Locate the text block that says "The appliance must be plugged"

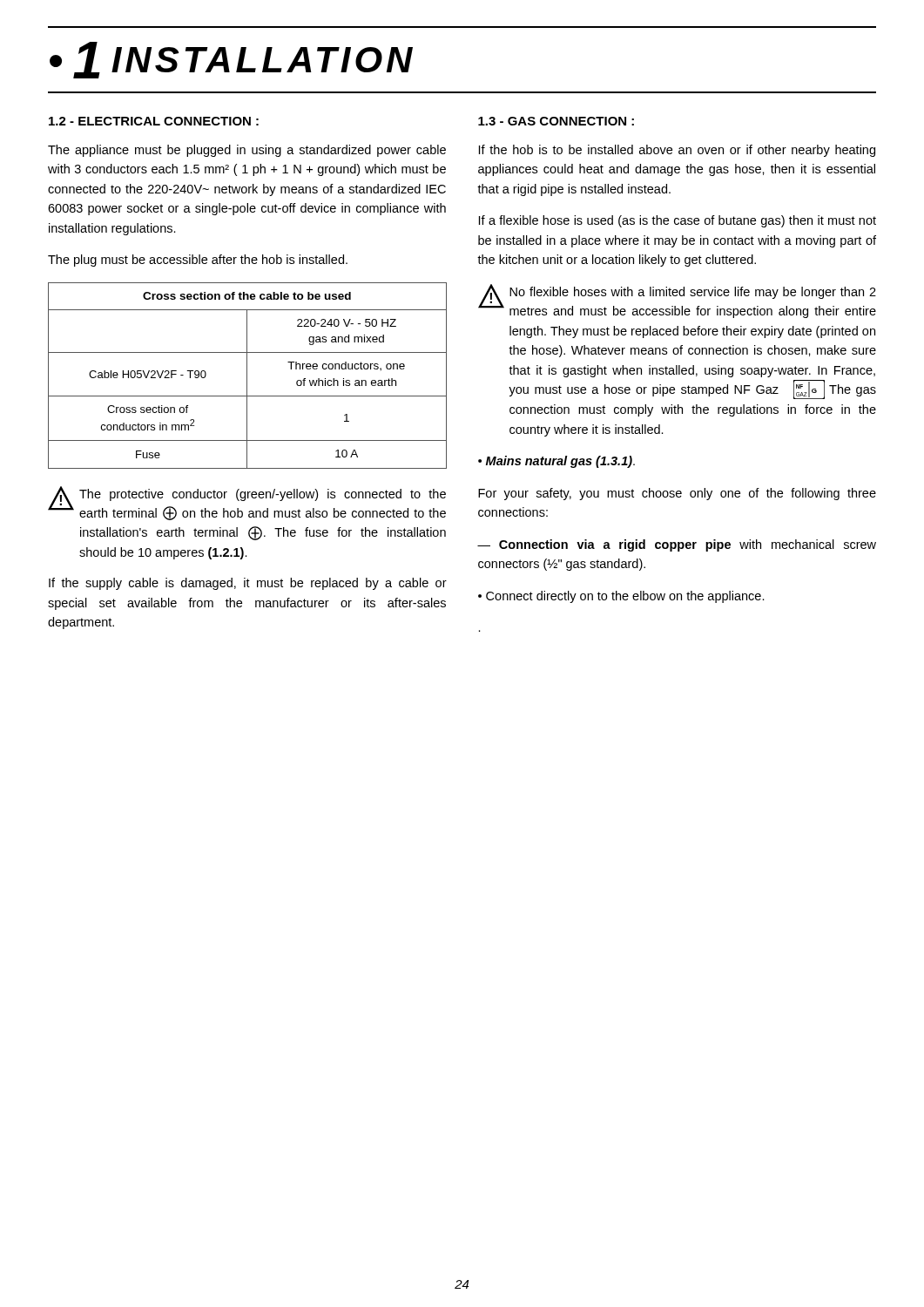click(x=247, y=189)
